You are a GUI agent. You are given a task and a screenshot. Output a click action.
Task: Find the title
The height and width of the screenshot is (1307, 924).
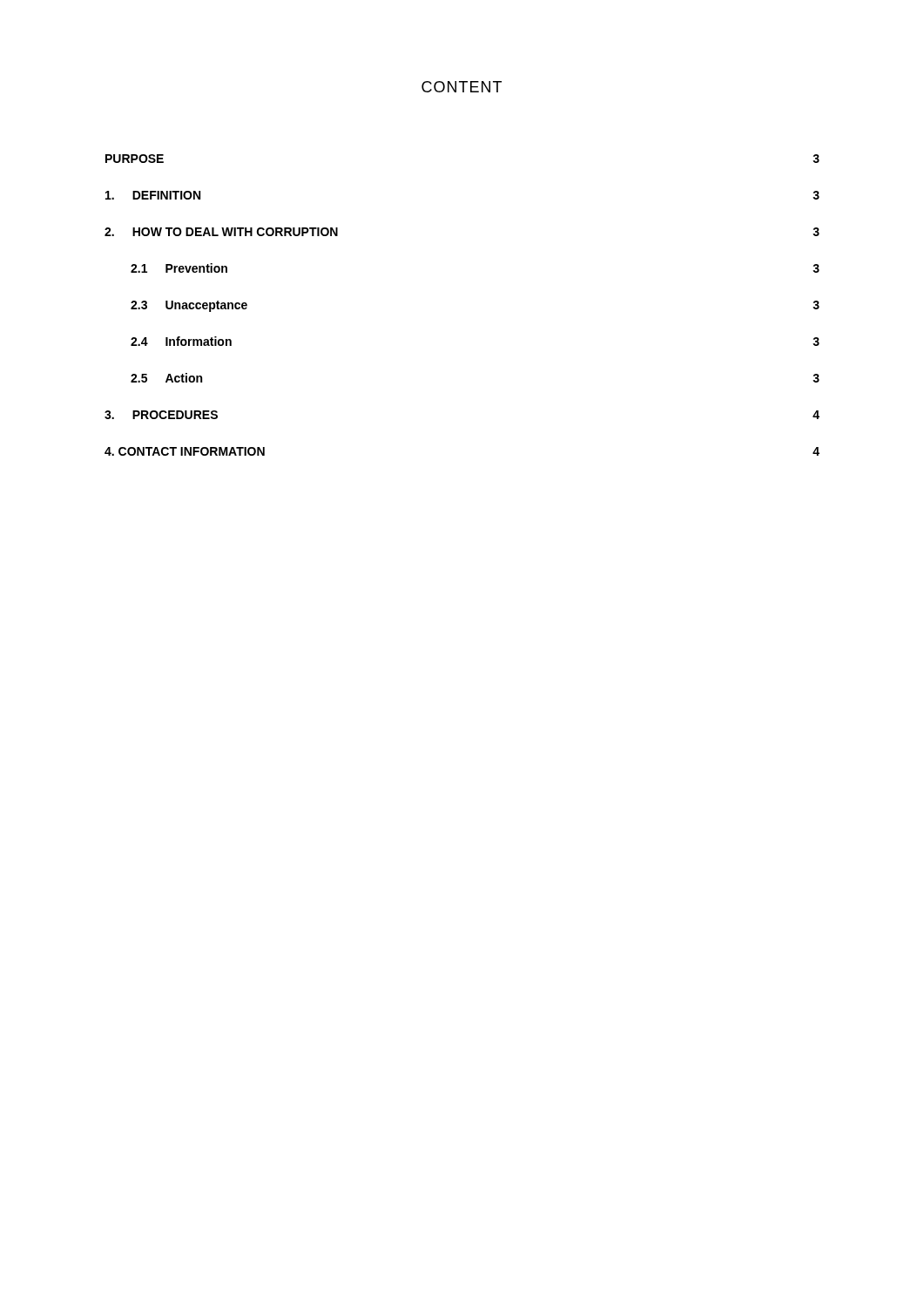pos(462,87)
